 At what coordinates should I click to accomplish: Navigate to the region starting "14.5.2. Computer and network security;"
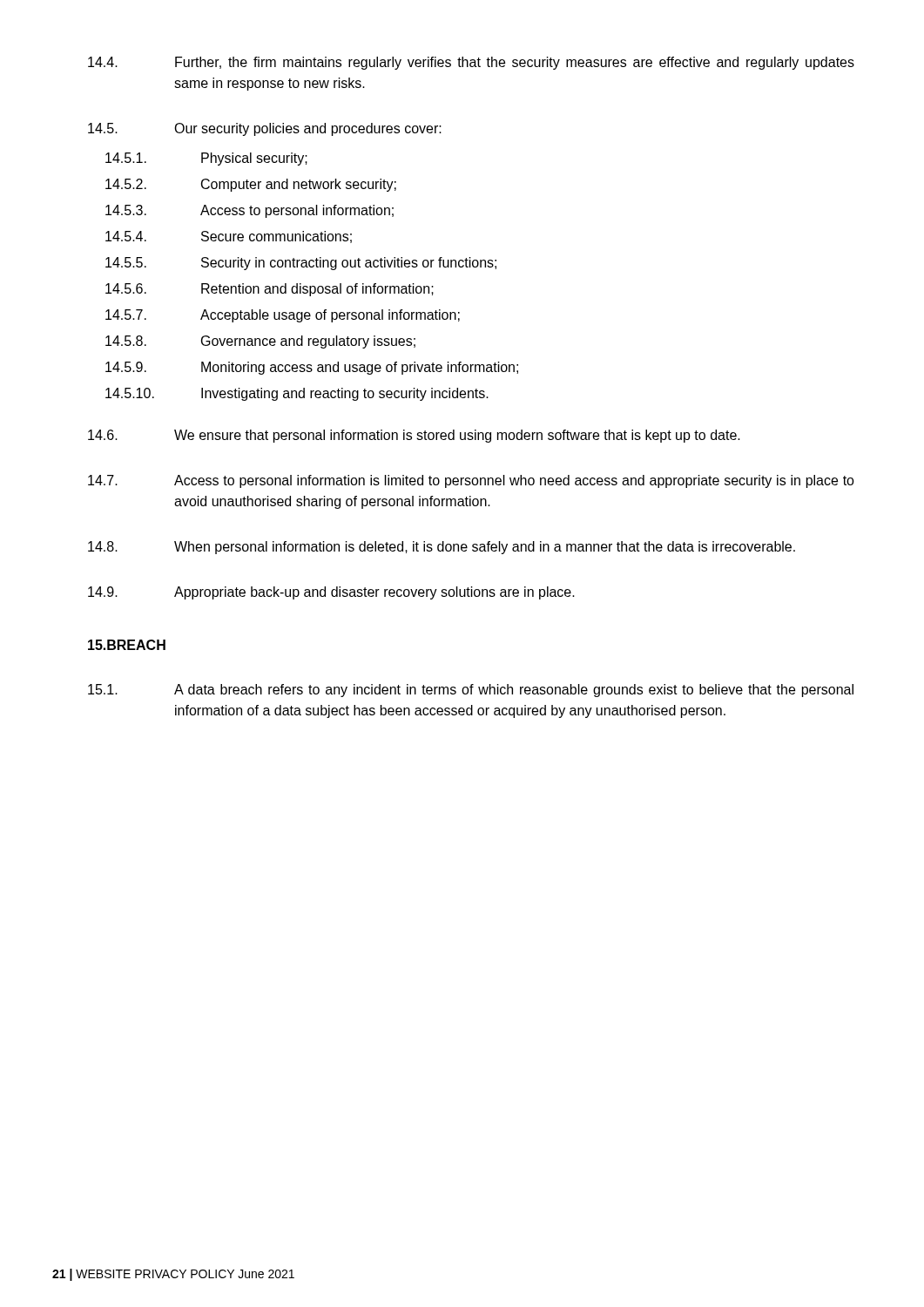pos(251,185)
